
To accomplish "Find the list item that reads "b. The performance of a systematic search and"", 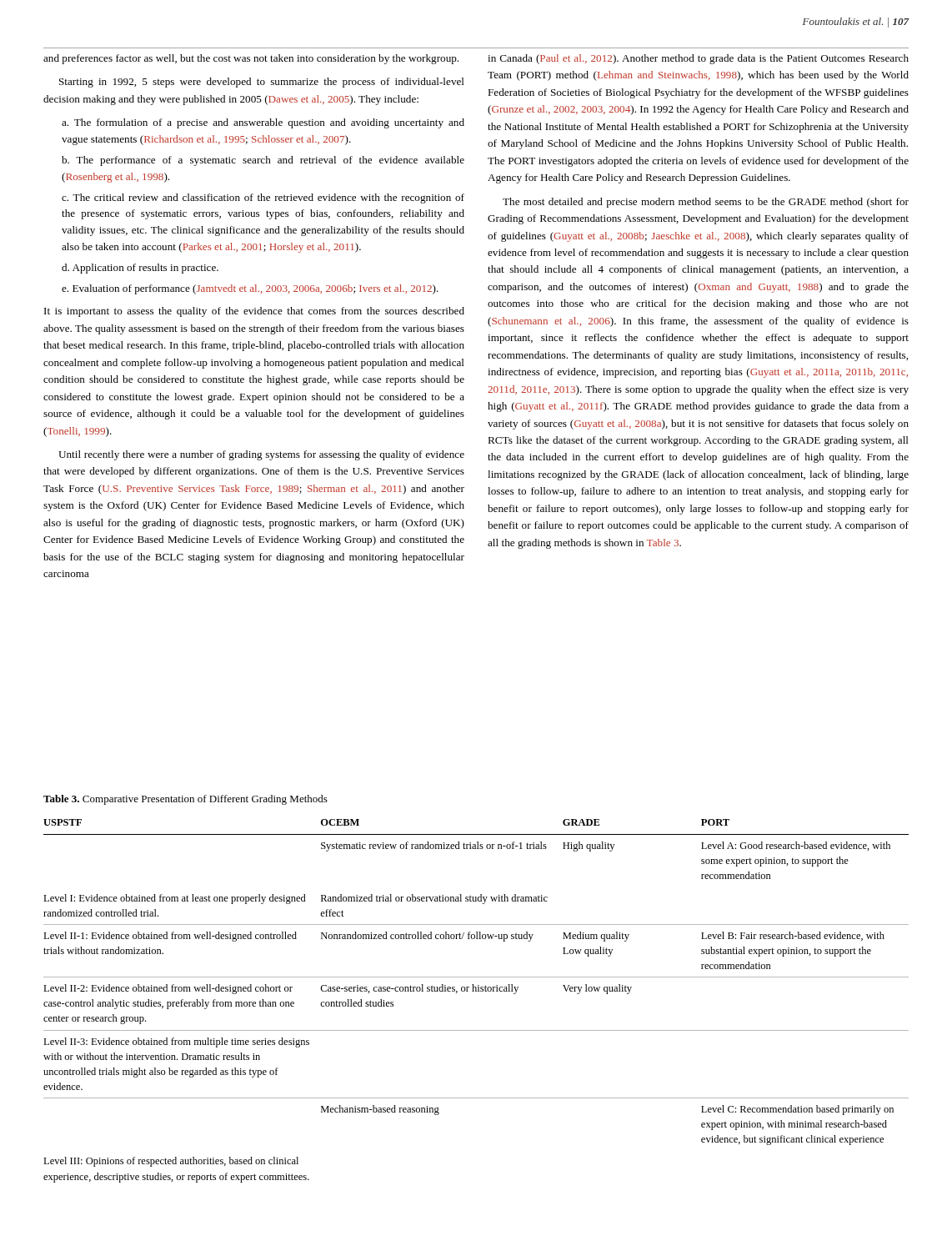I will [263, 168].
